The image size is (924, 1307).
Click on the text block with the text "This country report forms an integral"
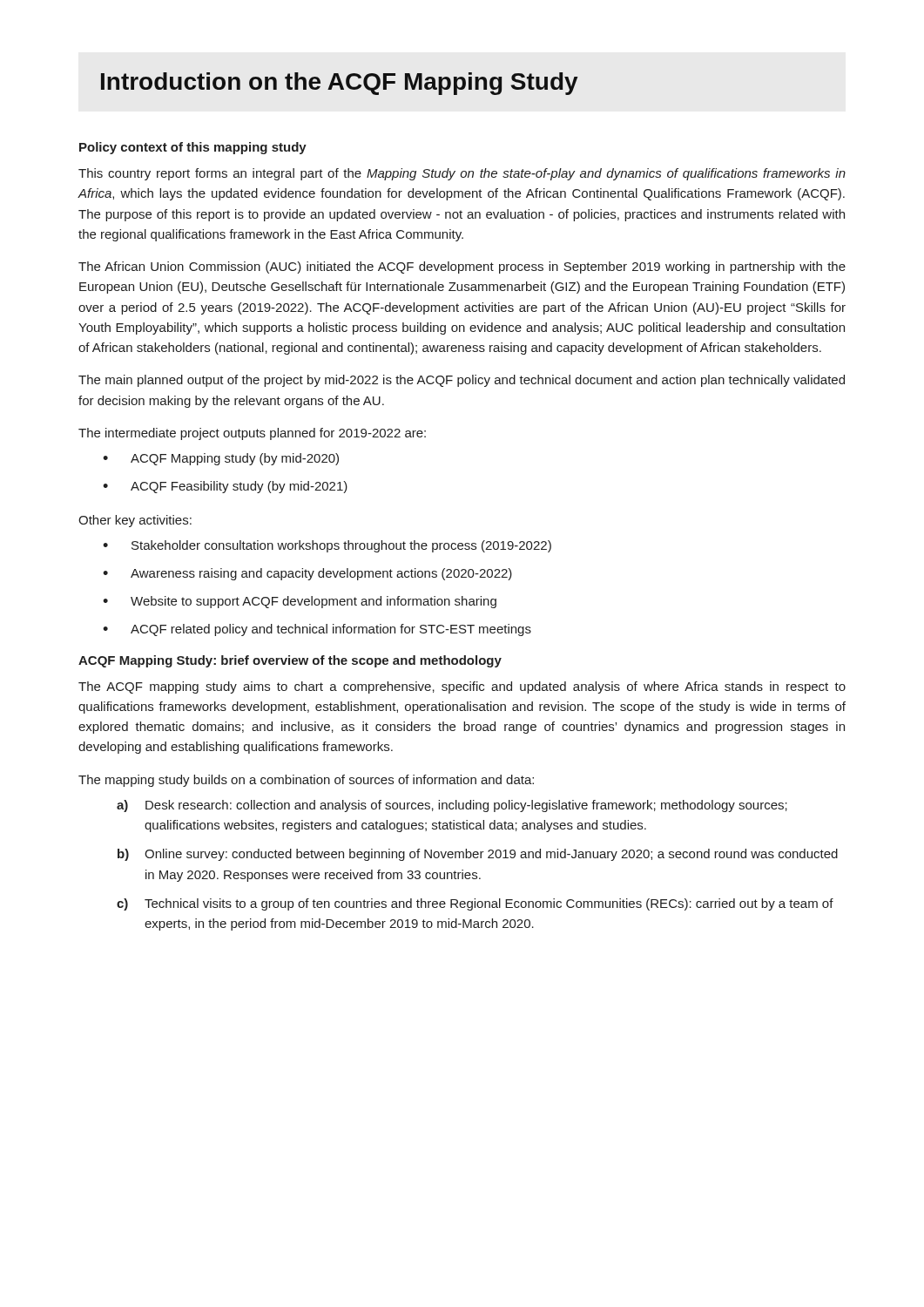click(x=462, y=203)
